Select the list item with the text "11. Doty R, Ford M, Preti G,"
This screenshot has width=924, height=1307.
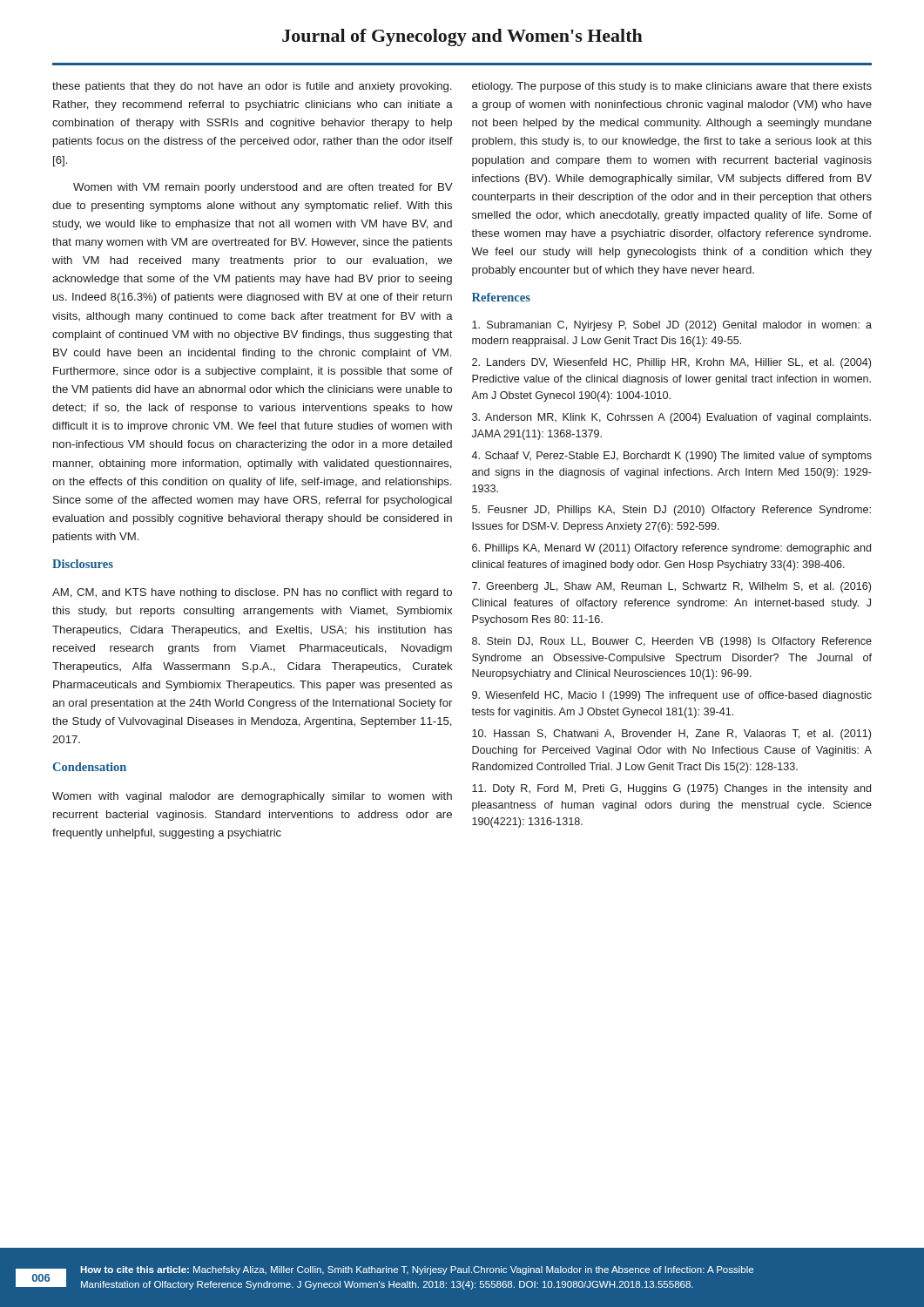click(672, 805)
